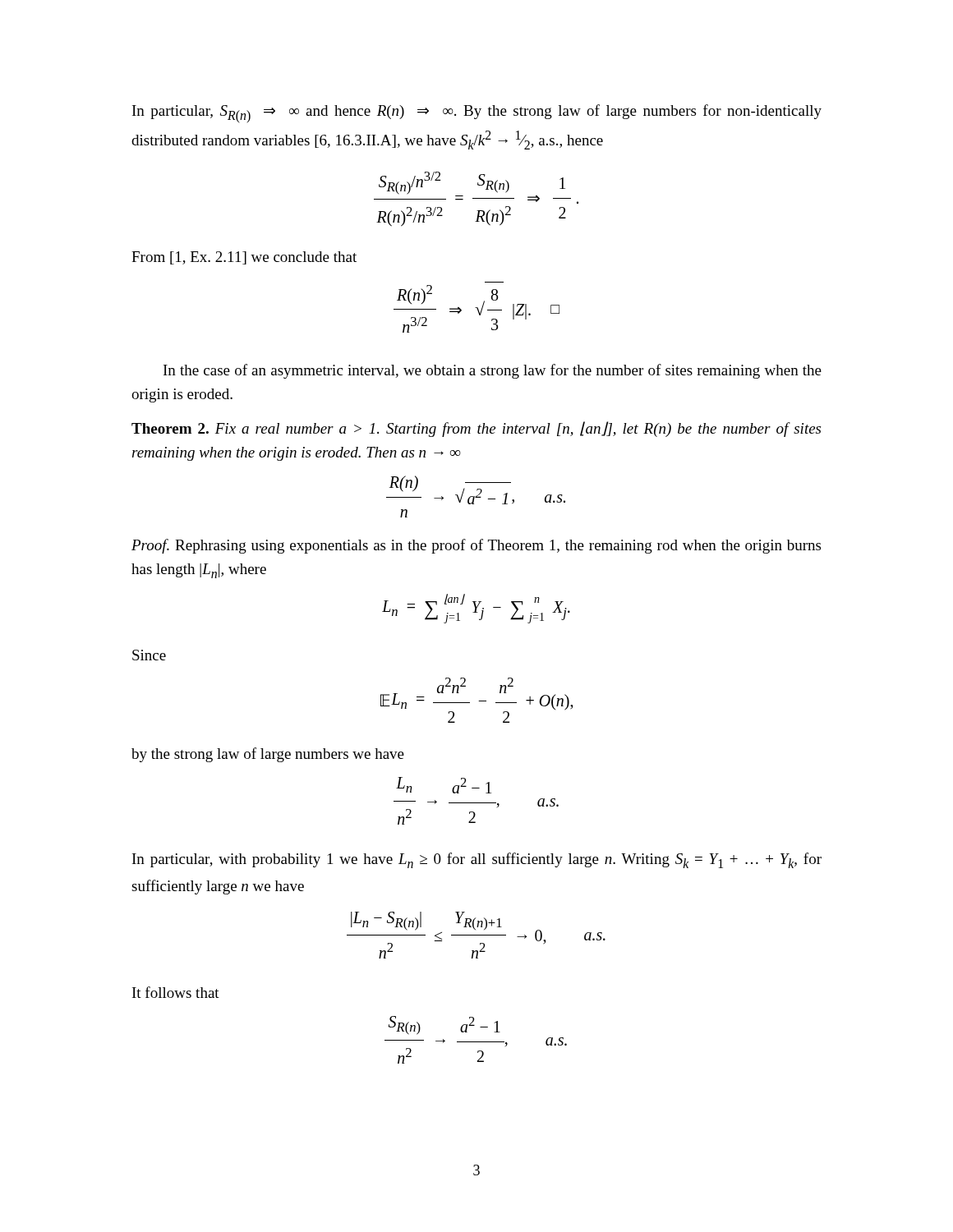Select the formula with the text "R(n)2 n3/2 ⇒ √ 8 3 |Z|. □"
The image size is (953, 1232).
coord(476,309)
